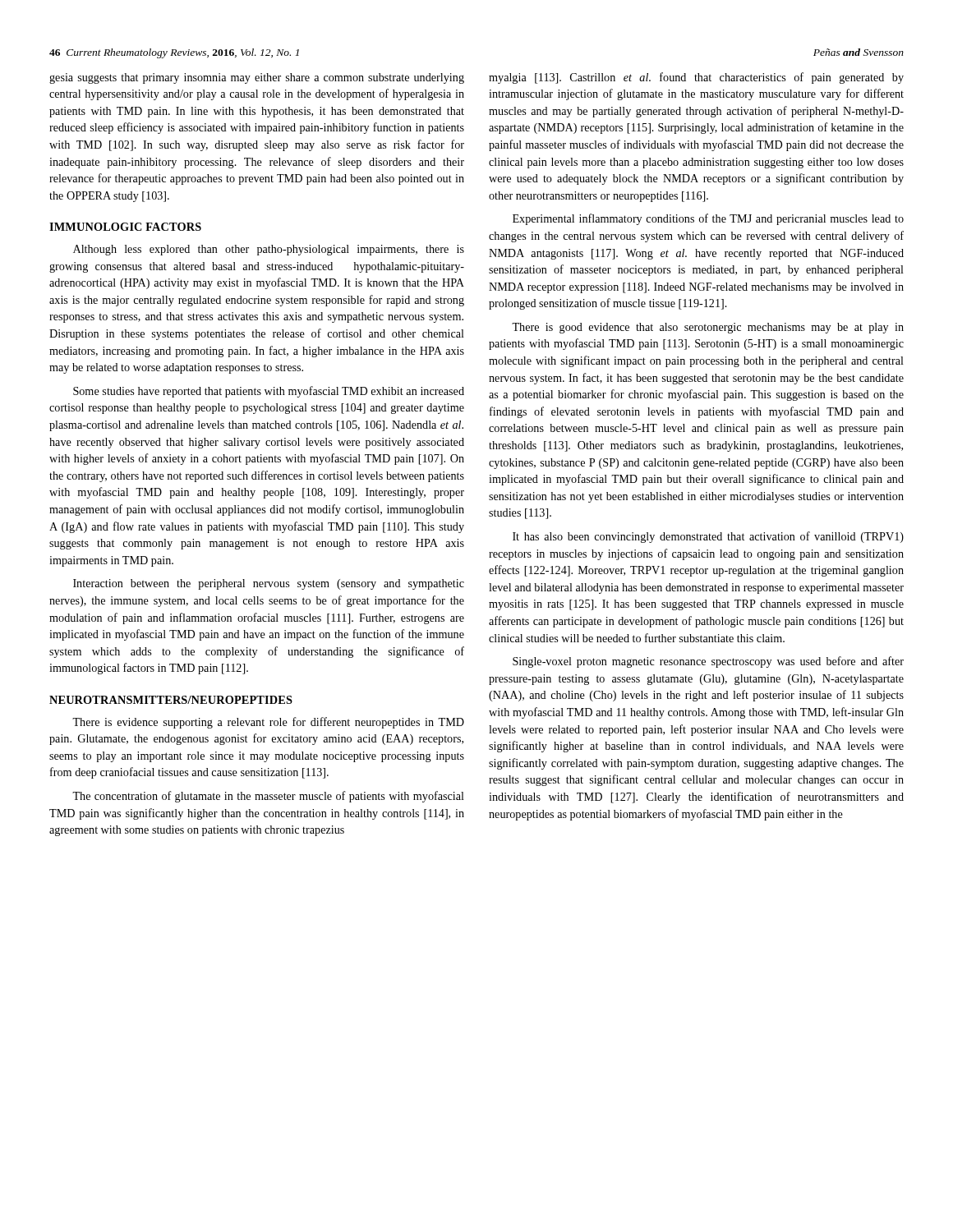Where is the passage that starts "There is good evidence that also serotonergic mechanisms"?

[696, 420]
